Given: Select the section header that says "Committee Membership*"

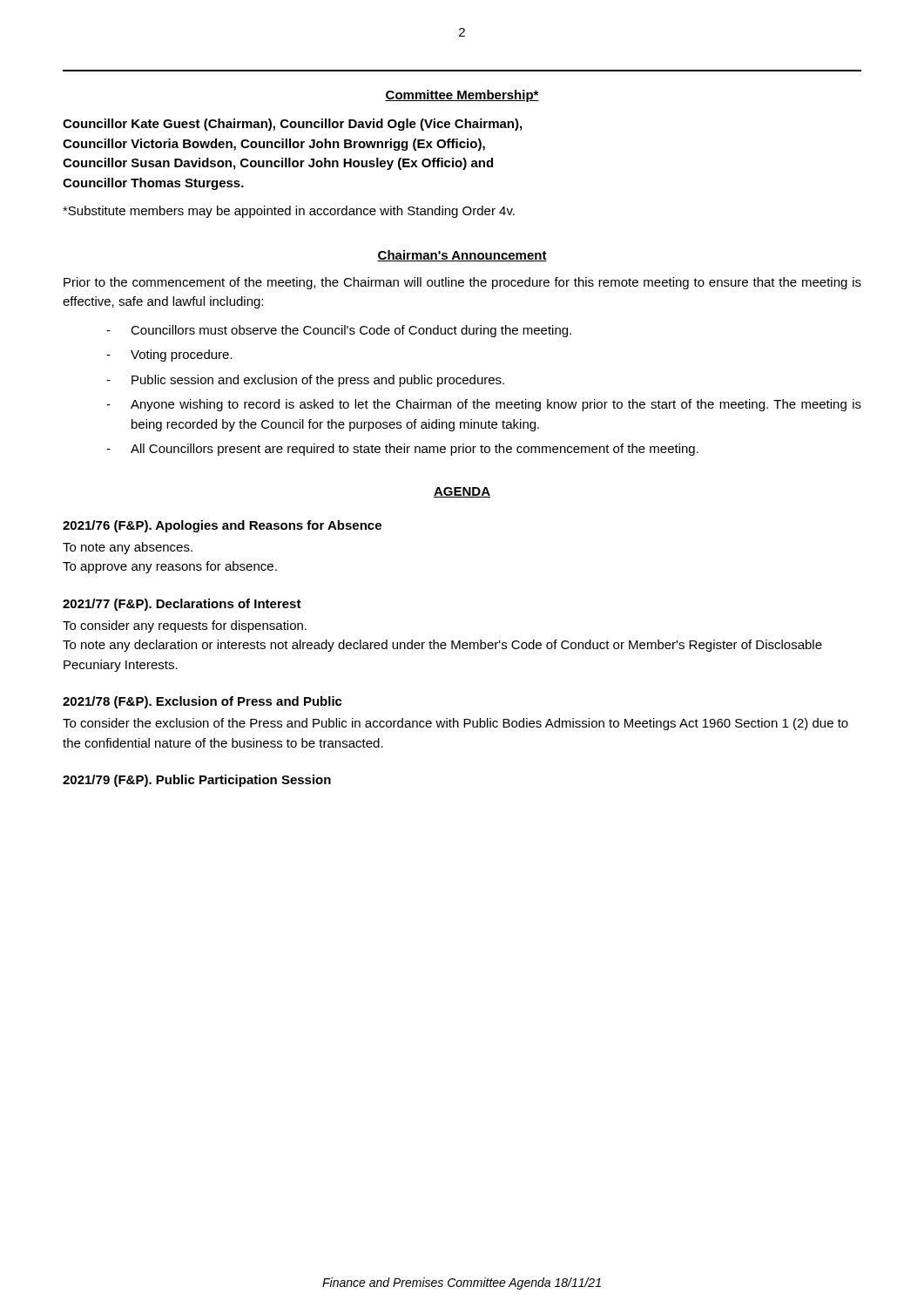Looking at the screenshot, I should tap(462, 95).
